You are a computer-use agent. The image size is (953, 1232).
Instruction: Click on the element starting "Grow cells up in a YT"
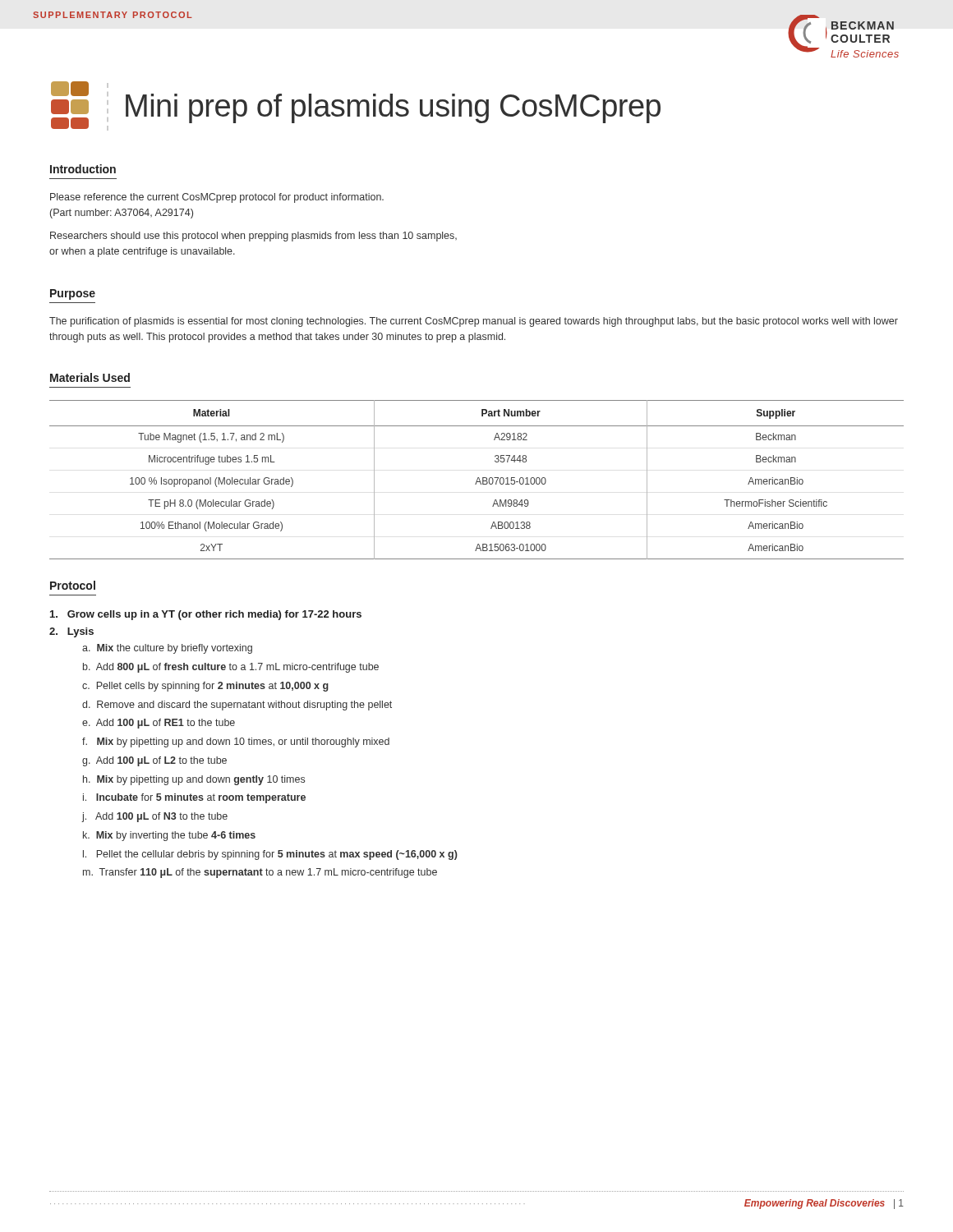(x=206, y=614)
